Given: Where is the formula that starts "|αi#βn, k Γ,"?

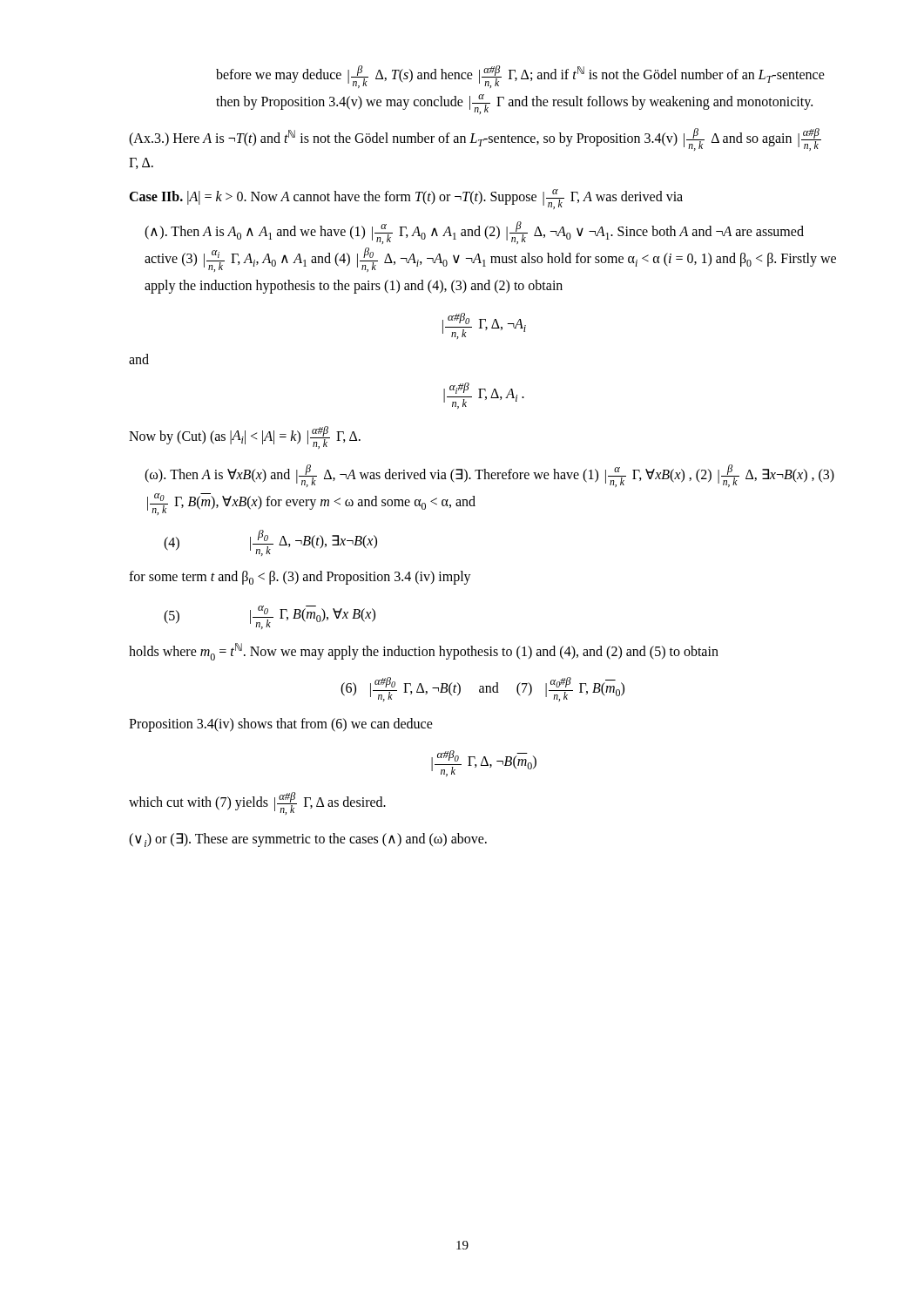Looking at the screenshot, I should pyautogui.click(x=484, y=395).
